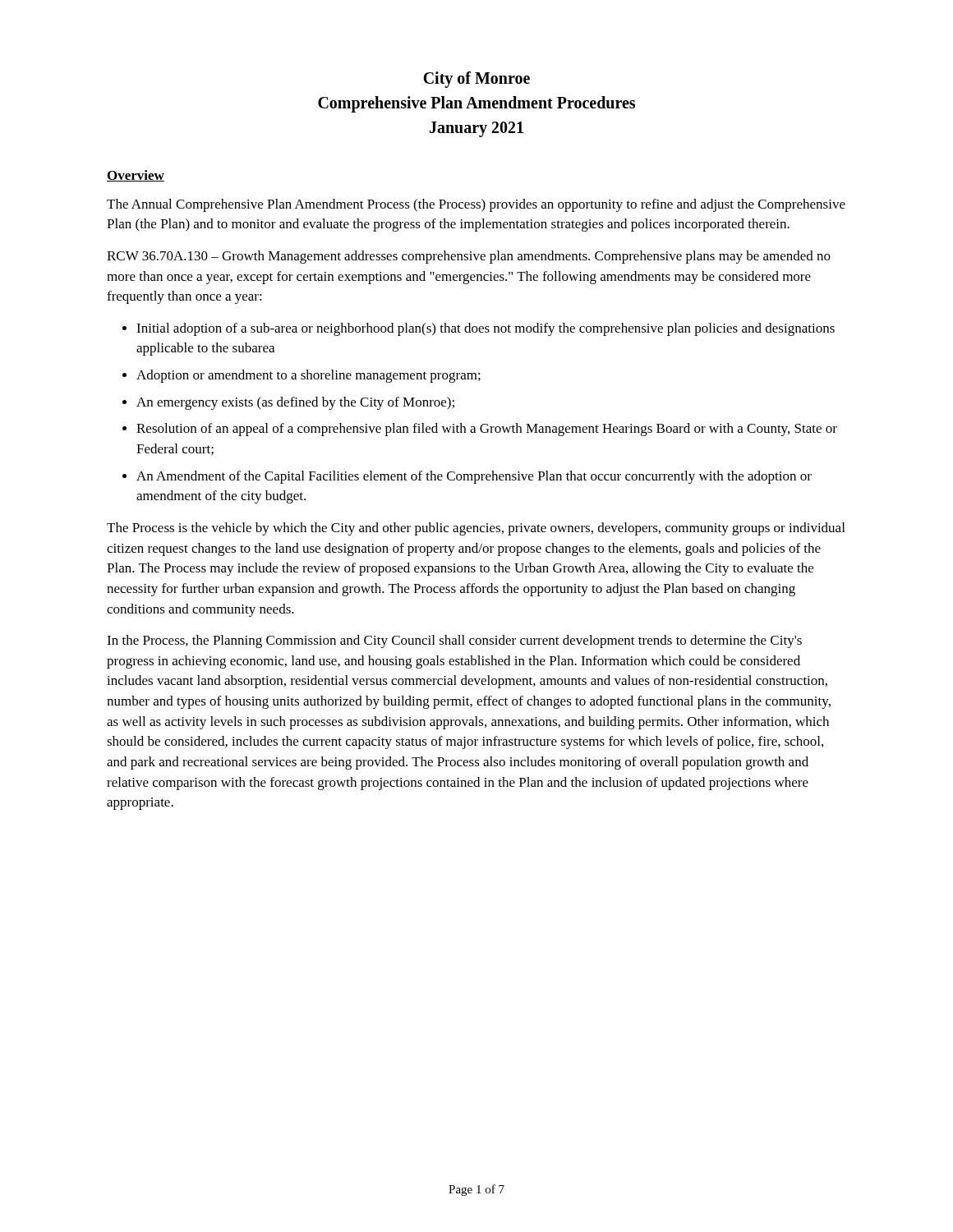The height and width of the screenshot is (1232, 953).
Task: Click on the list item that says "Initial adoption of a sub-area or neighborhood plan(s)"
Action: (486, 338)
